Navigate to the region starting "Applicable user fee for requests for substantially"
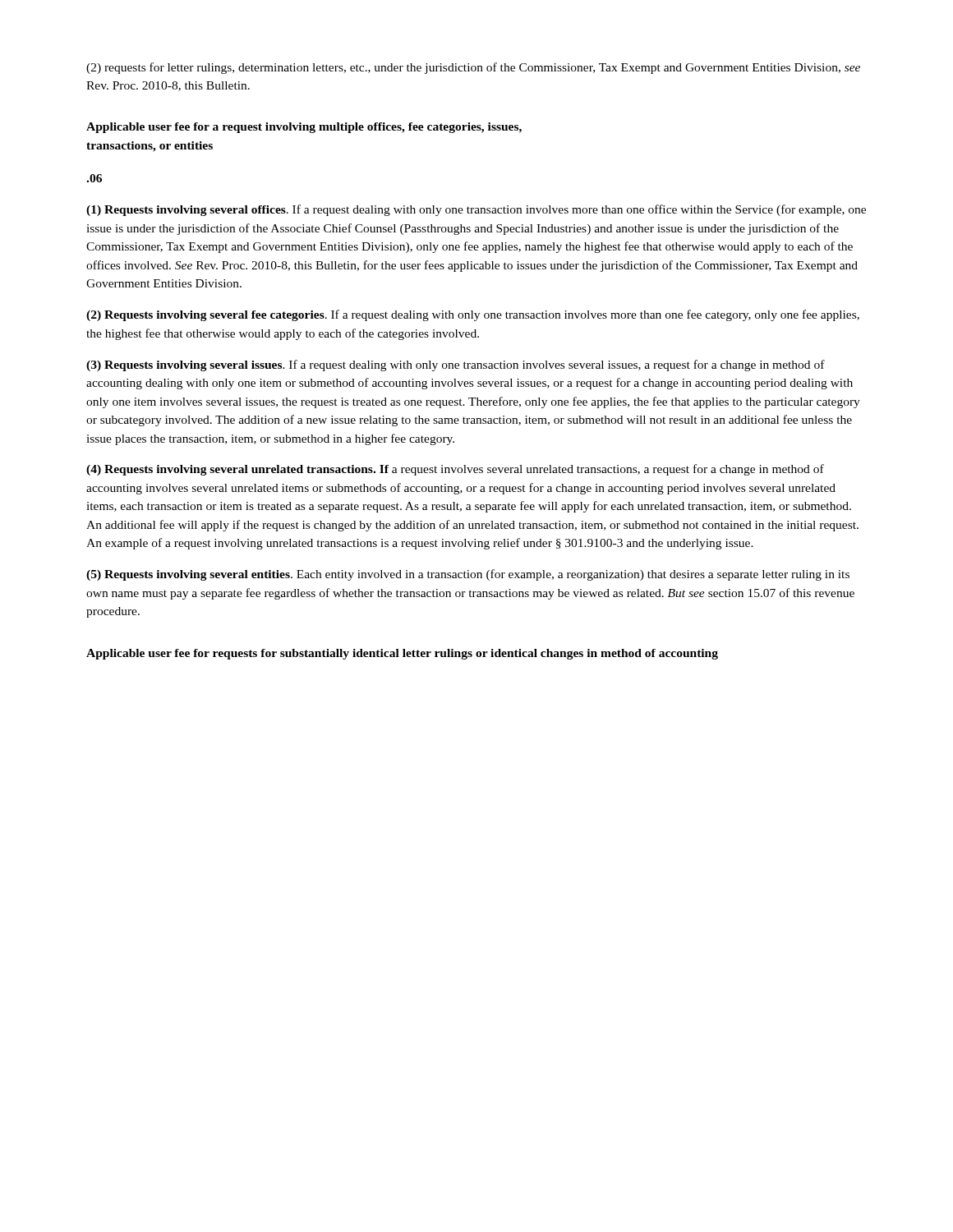This screenshot has height=1232, width=953. 402,652
